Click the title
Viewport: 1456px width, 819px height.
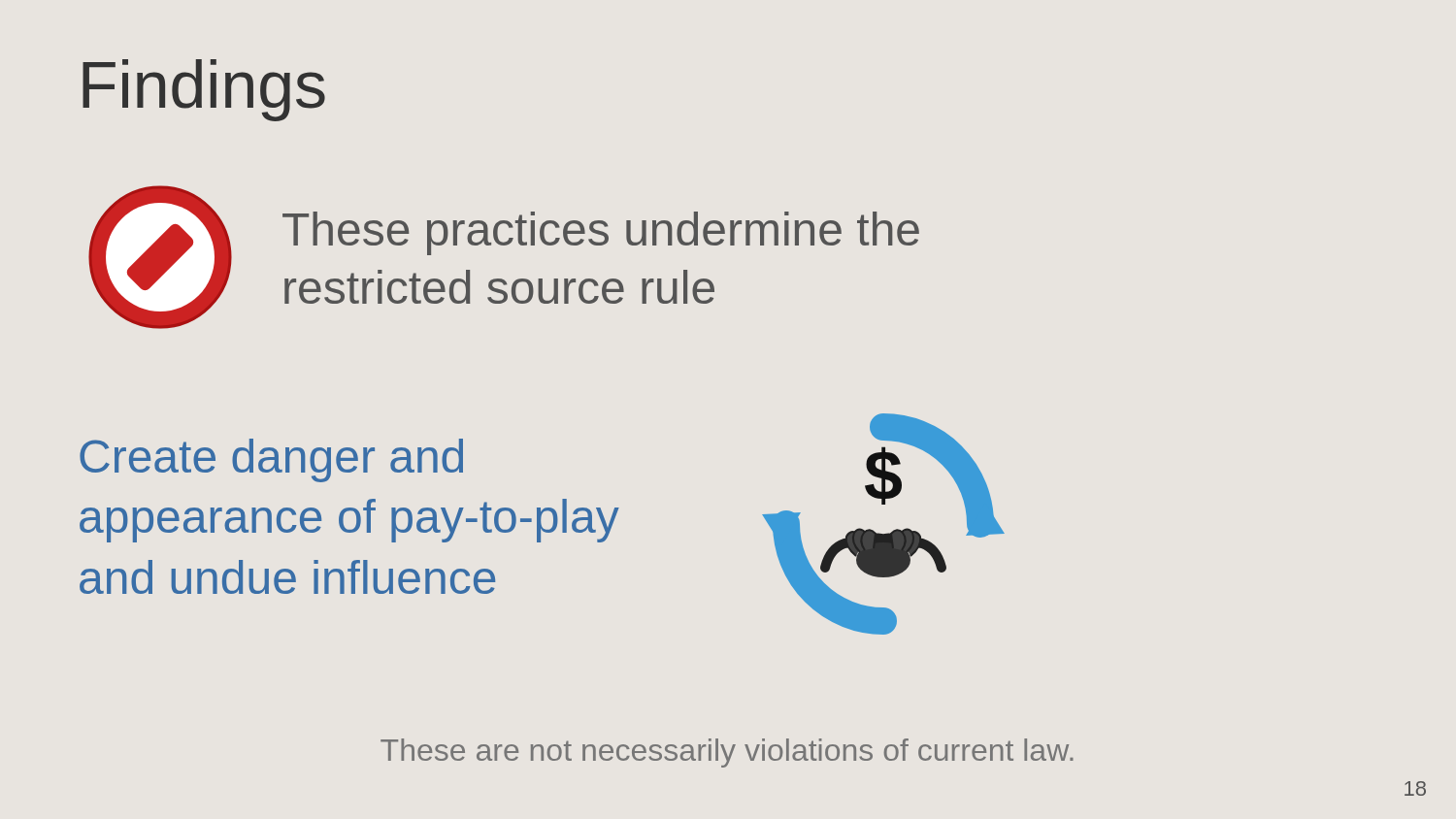pyautogui.click(x=202, y=84)
